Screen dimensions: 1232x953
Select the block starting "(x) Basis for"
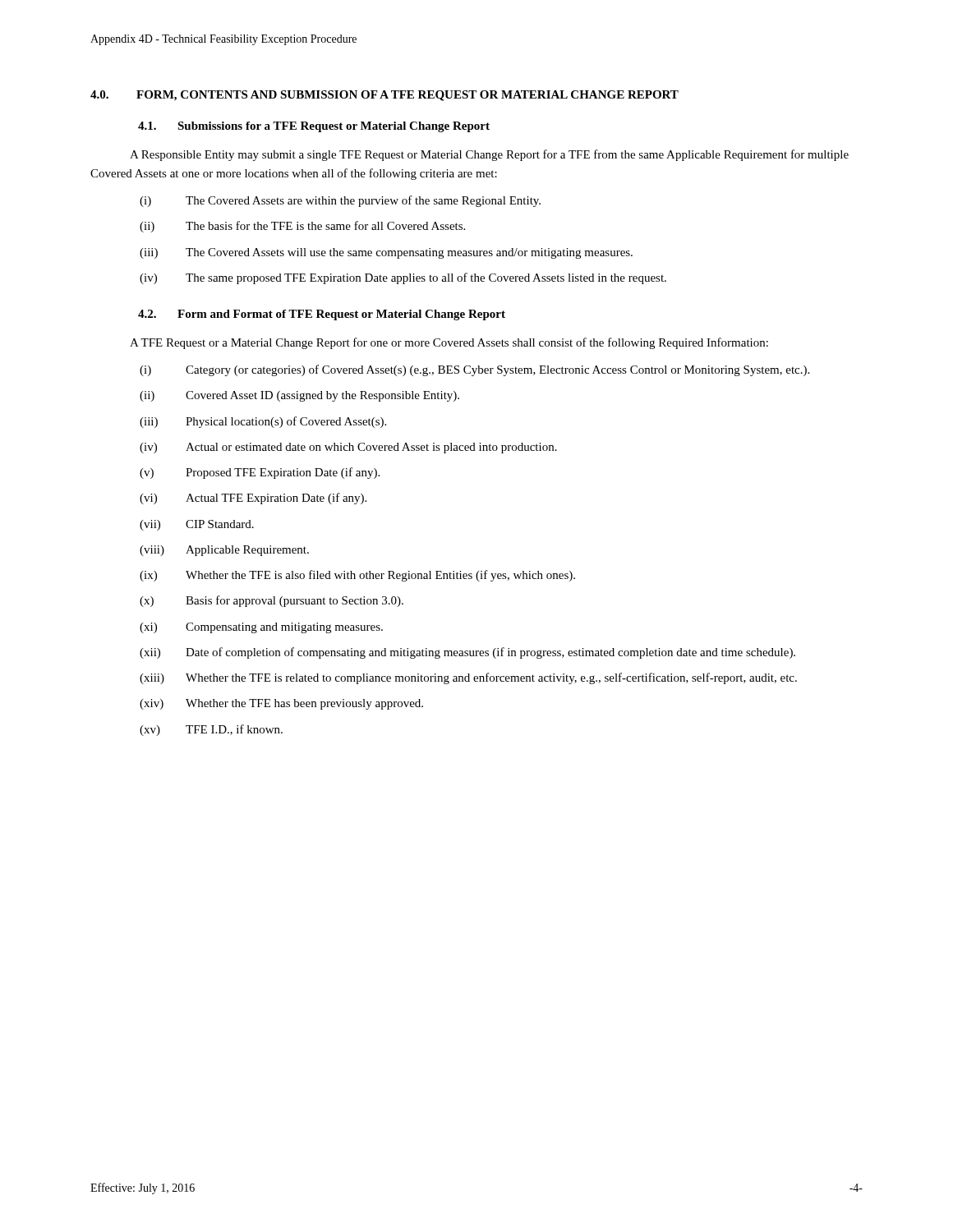[x=272, y=601]
